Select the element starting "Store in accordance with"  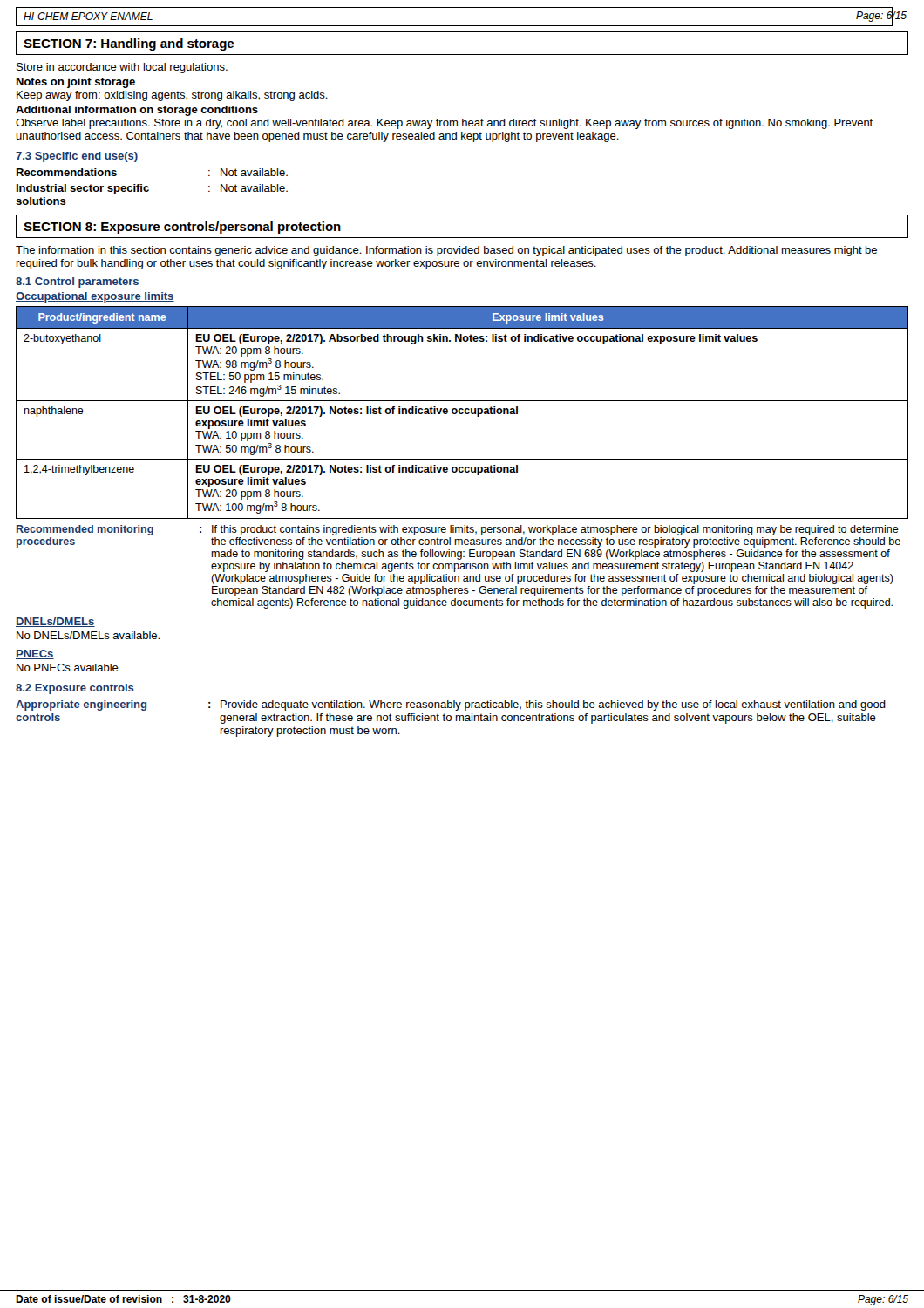pos(122,67)
